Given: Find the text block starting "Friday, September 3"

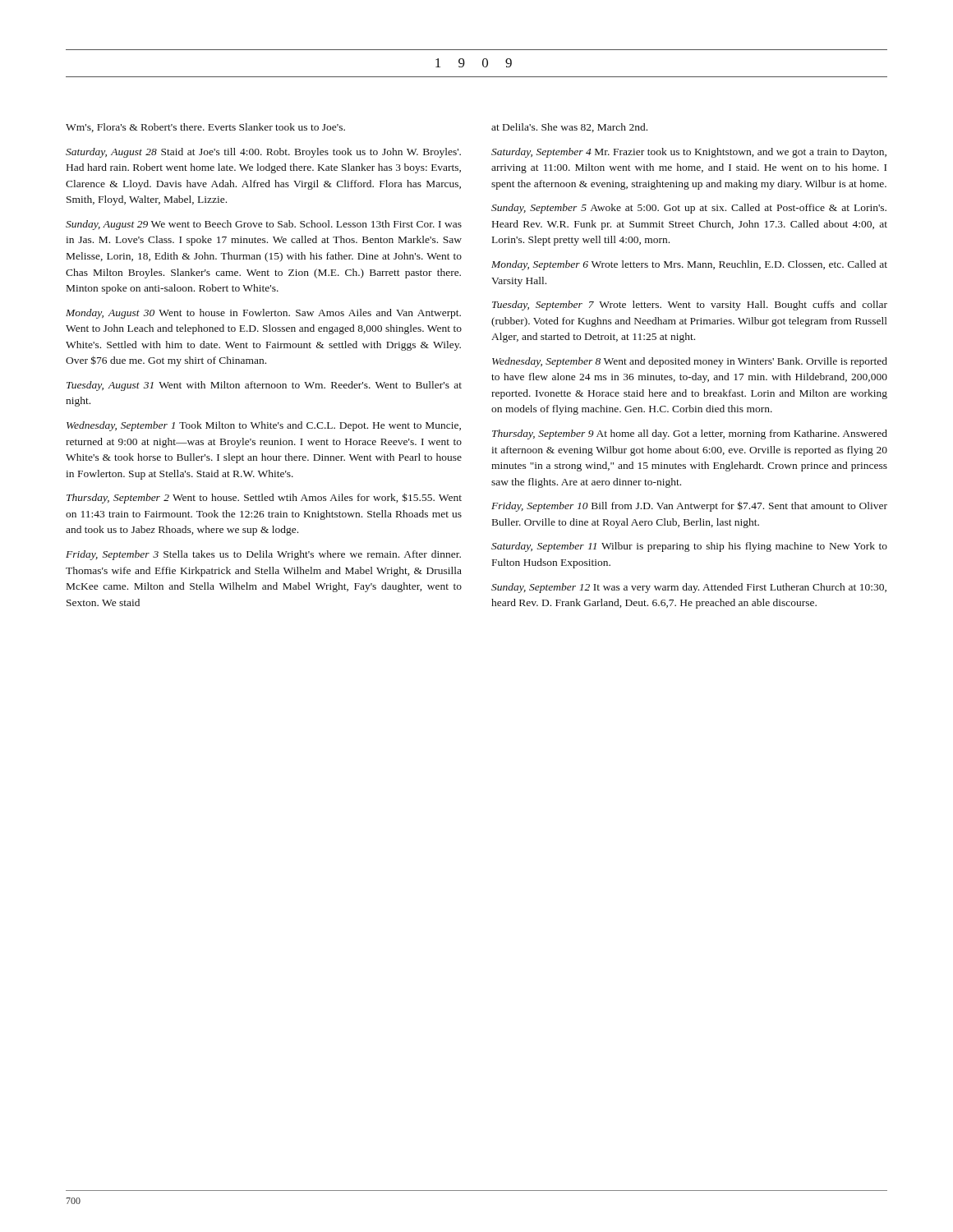Looking at the screenshot, I should click(264, 578).
